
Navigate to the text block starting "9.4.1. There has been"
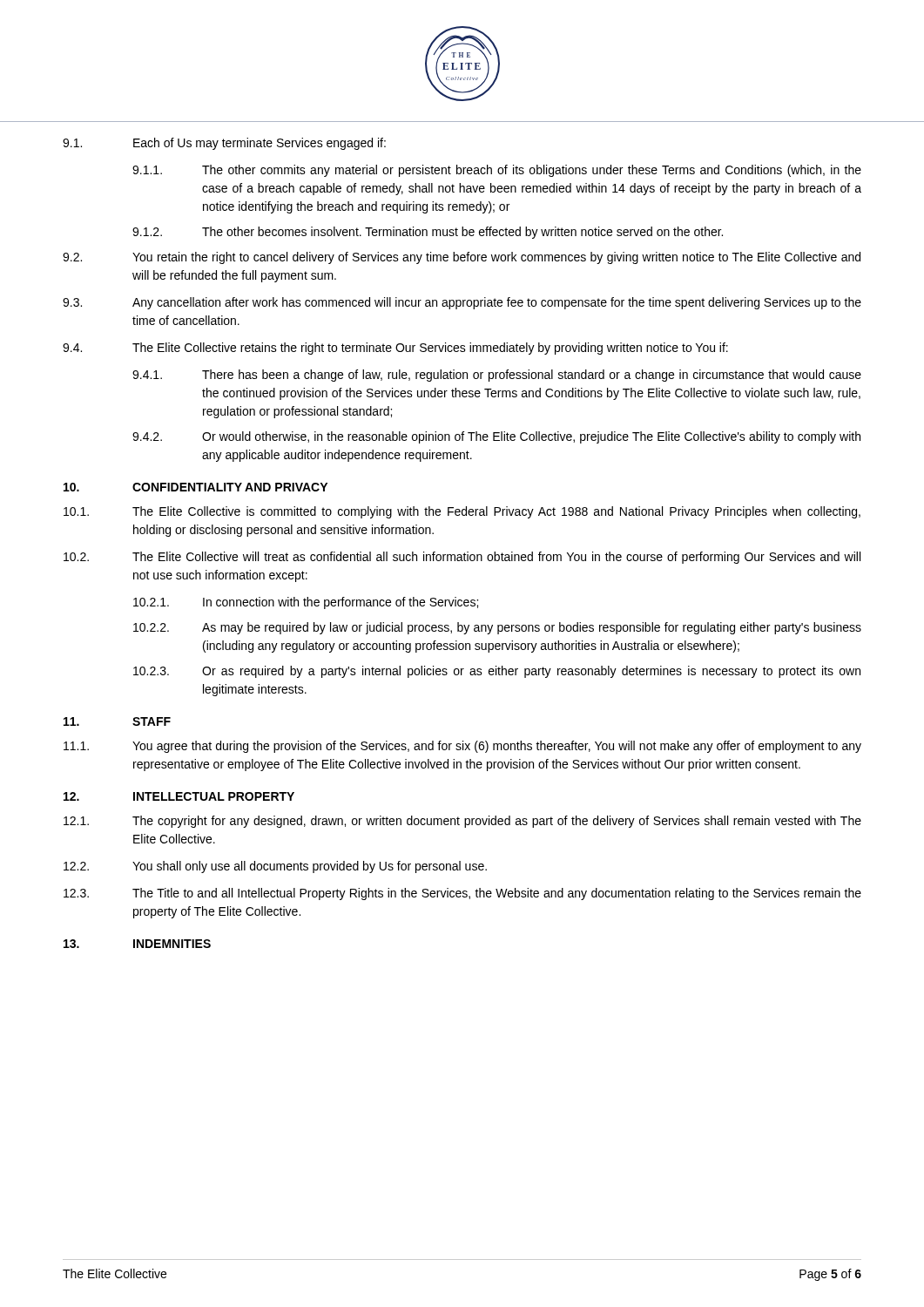[497, 393]
